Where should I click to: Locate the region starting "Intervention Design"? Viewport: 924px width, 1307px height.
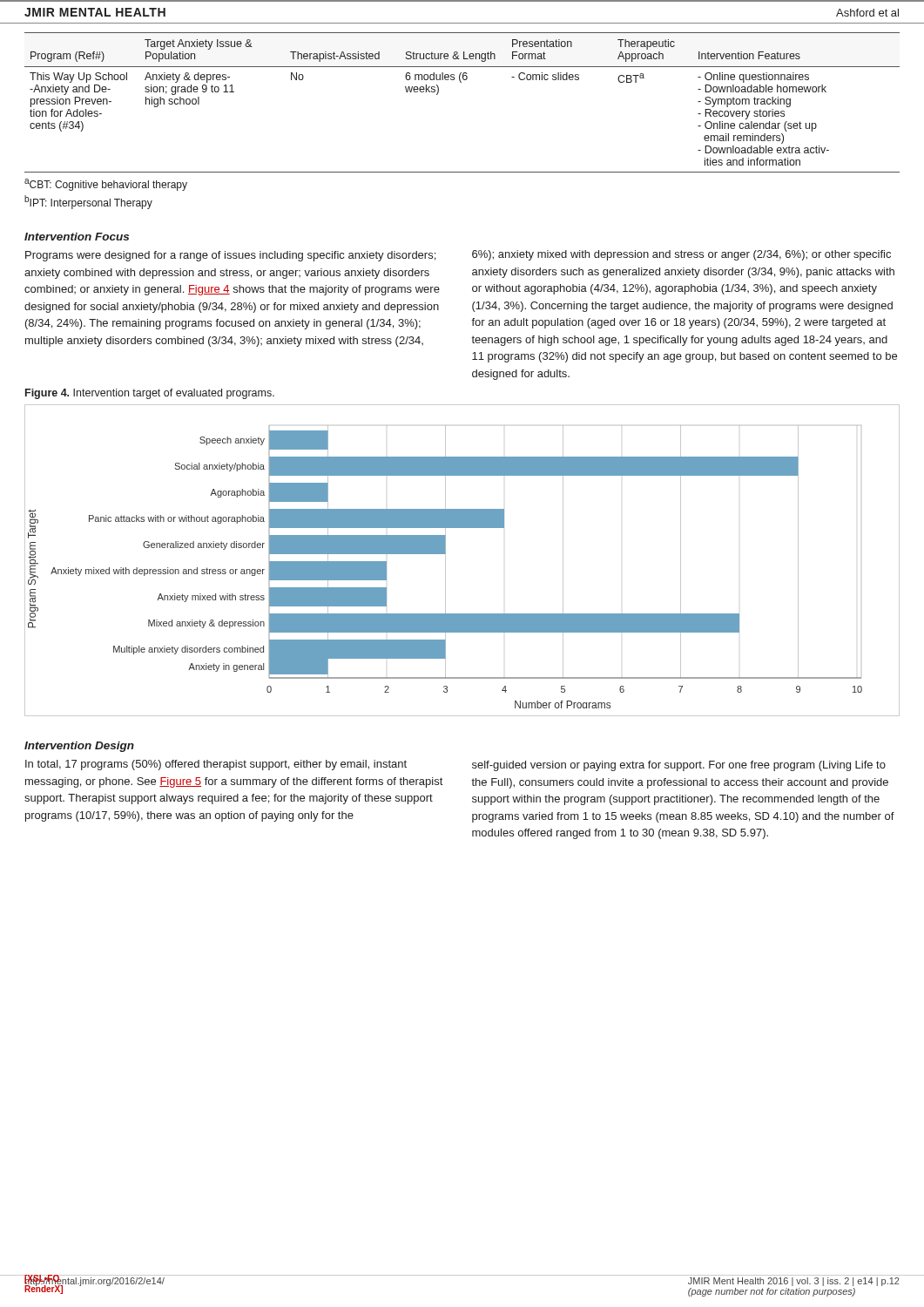[79, 745]
